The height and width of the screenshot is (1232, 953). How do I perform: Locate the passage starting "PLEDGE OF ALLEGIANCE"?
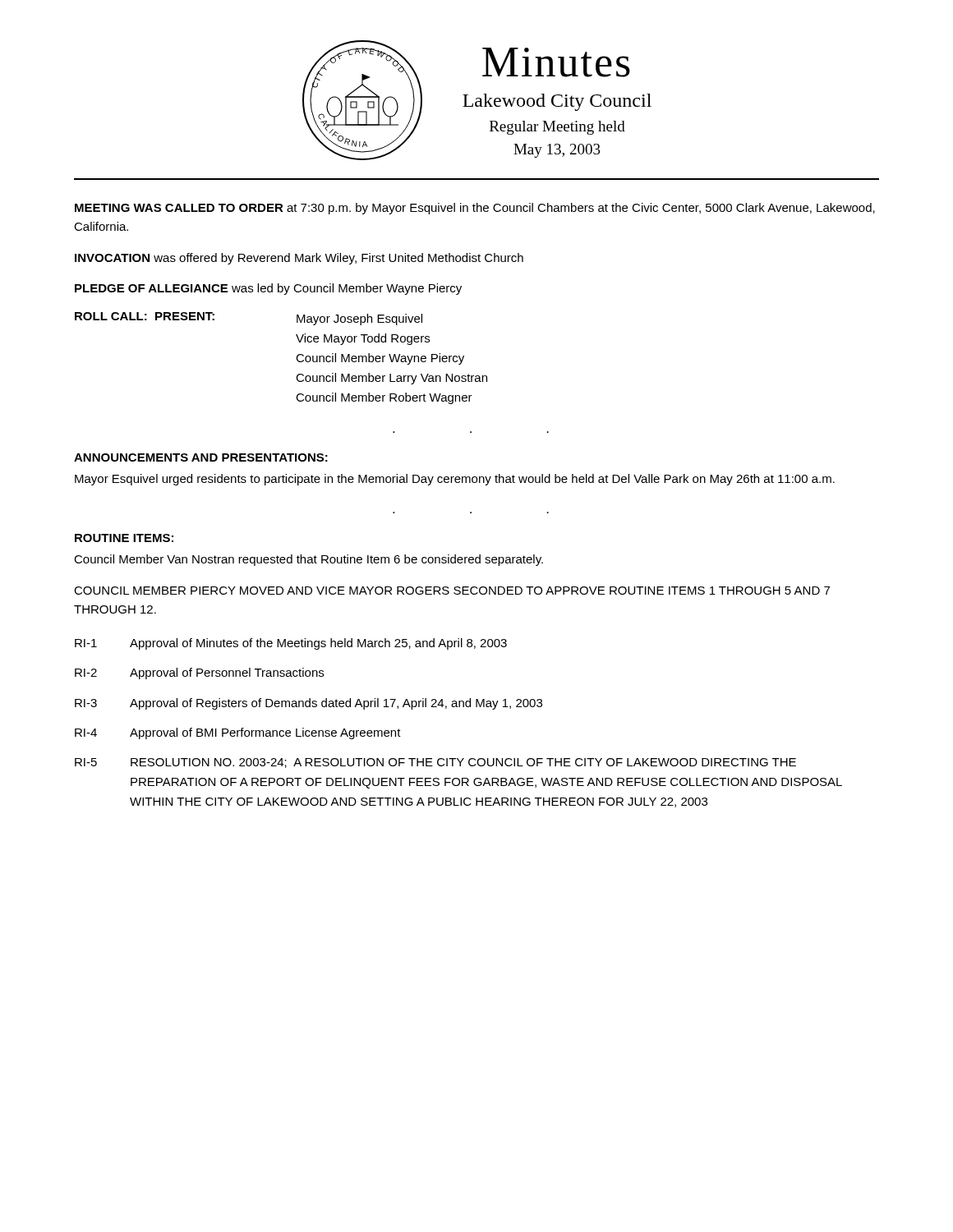268,288
